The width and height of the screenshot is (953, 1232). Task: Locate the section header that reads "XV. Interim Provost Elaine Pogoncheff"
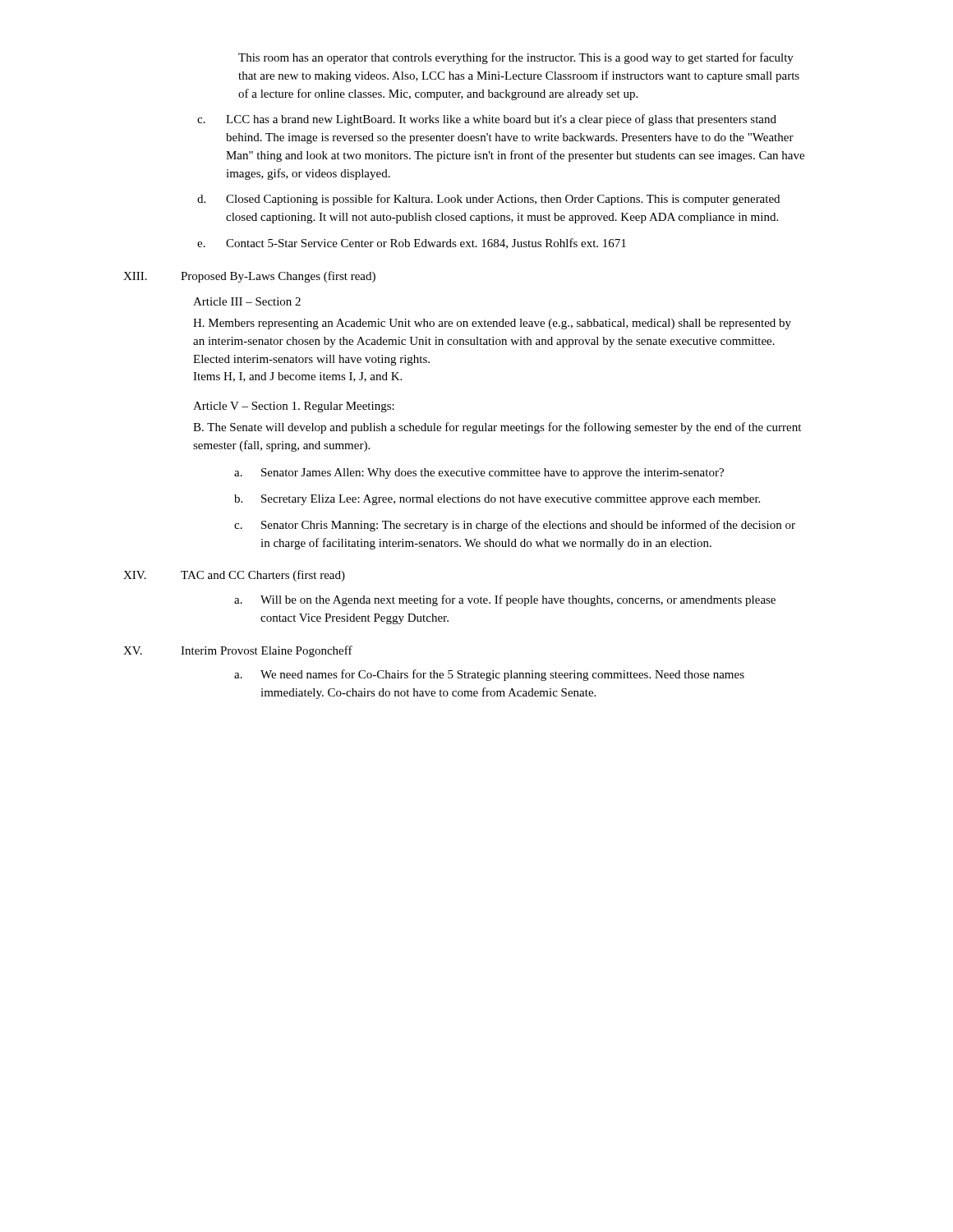point(238,651)
